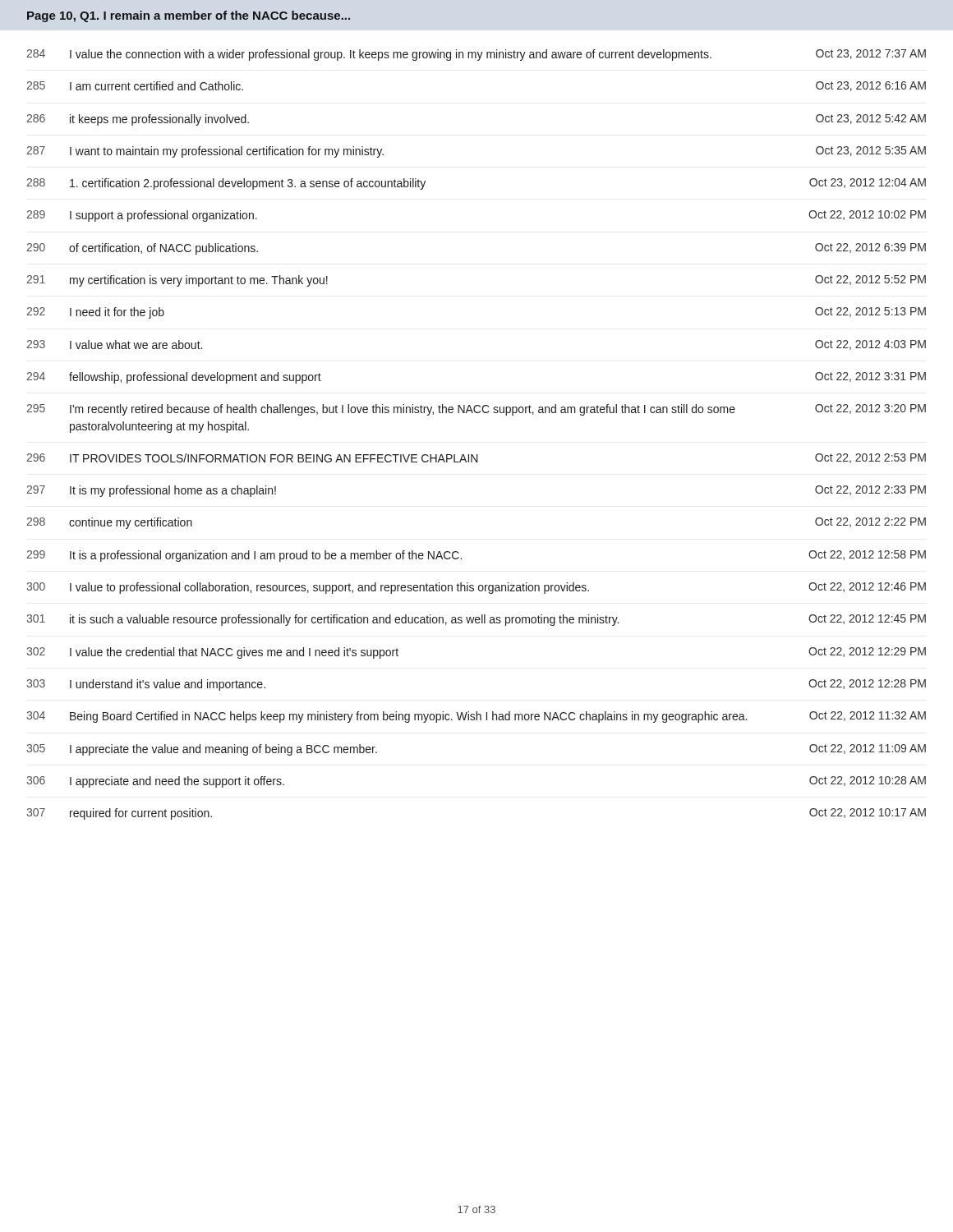This screenshot has height=1232, width=953.
Task: Select the text starting "286 it keeps me professionally involved. Oct 23,"
Action: [160, 120]
